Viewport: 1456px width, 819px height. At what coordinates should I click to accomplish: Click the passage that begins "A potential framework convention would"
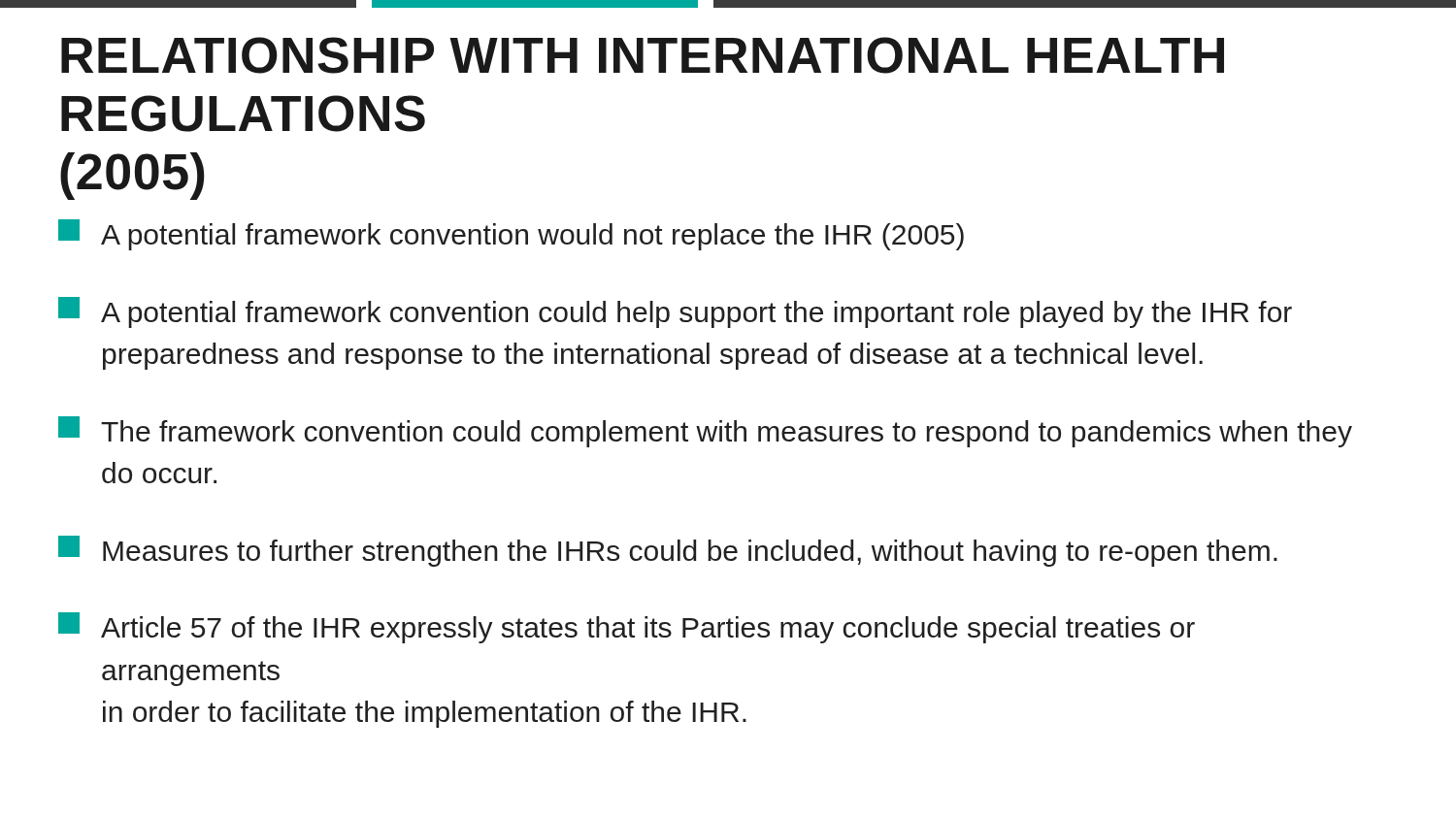[512, 235]
